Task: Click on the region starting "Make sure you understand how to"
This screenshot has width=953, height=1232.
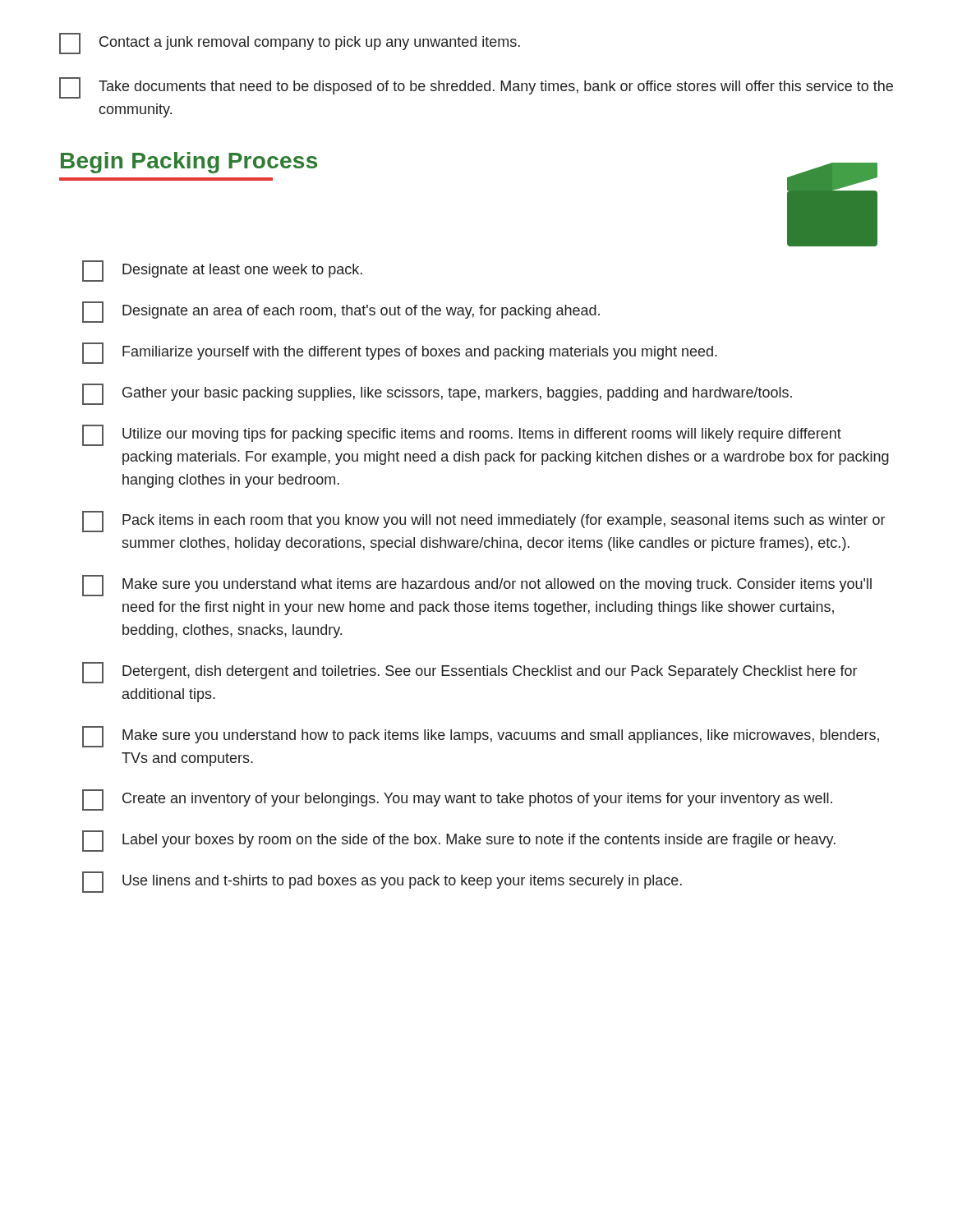Action: coord(488,747)
